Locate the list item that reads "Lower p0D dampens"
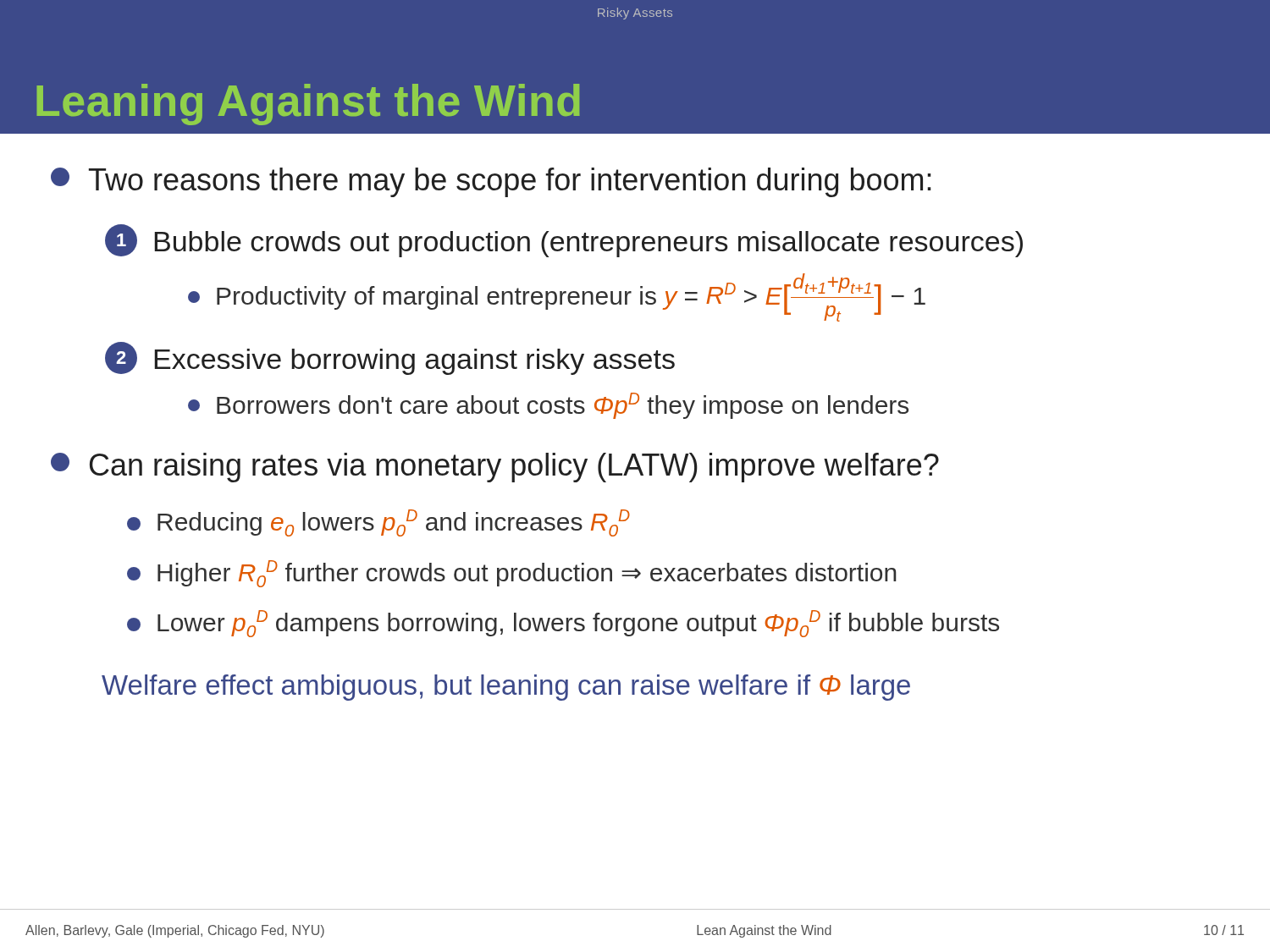Viewport: 1270px width, 952px height. pos(564,624)
